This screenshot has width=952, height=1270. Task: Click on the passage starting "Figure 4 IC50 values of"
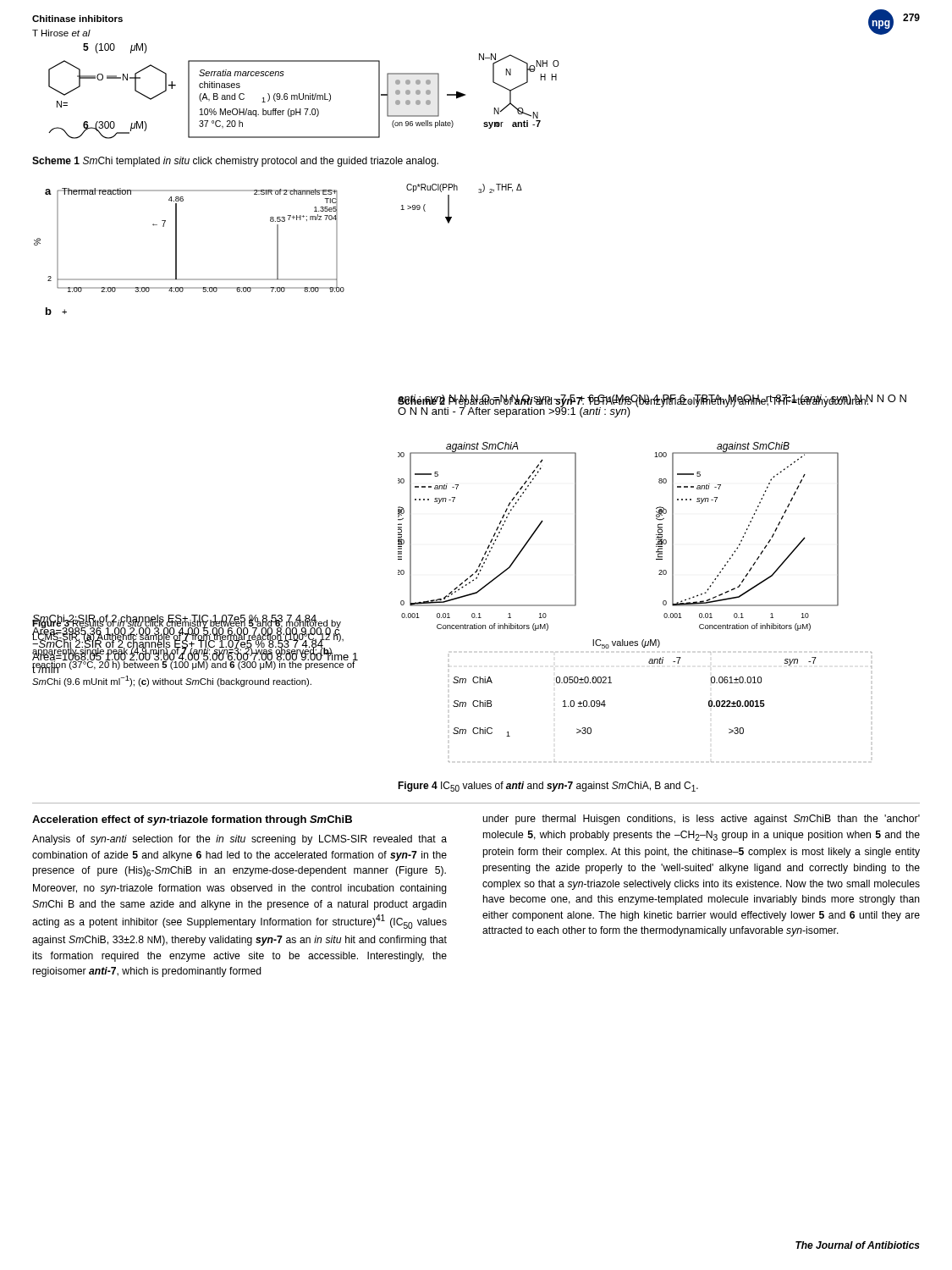click(548, 787)
